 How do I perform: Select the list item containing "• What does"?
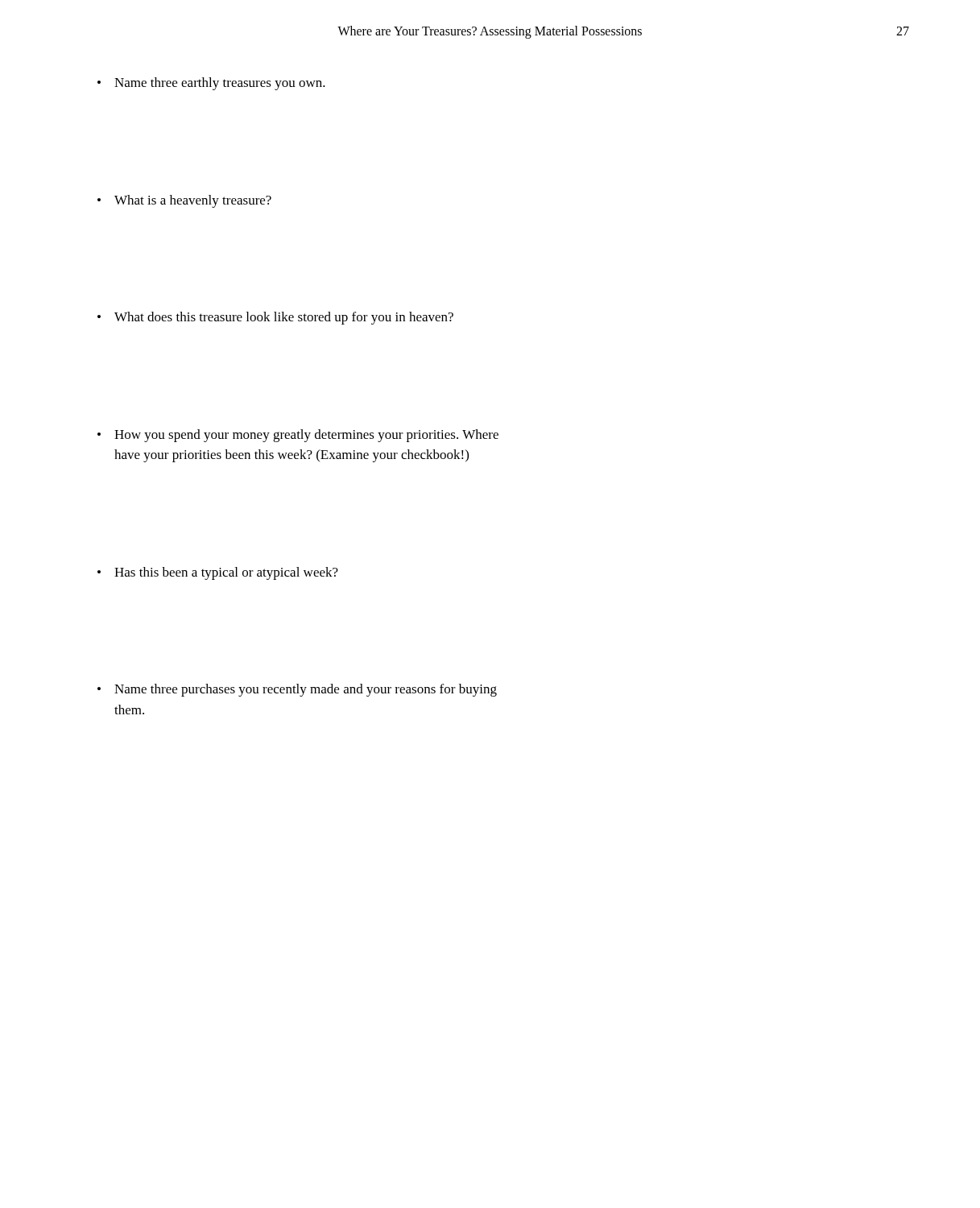pyautogui.click(x=275, y=317)
